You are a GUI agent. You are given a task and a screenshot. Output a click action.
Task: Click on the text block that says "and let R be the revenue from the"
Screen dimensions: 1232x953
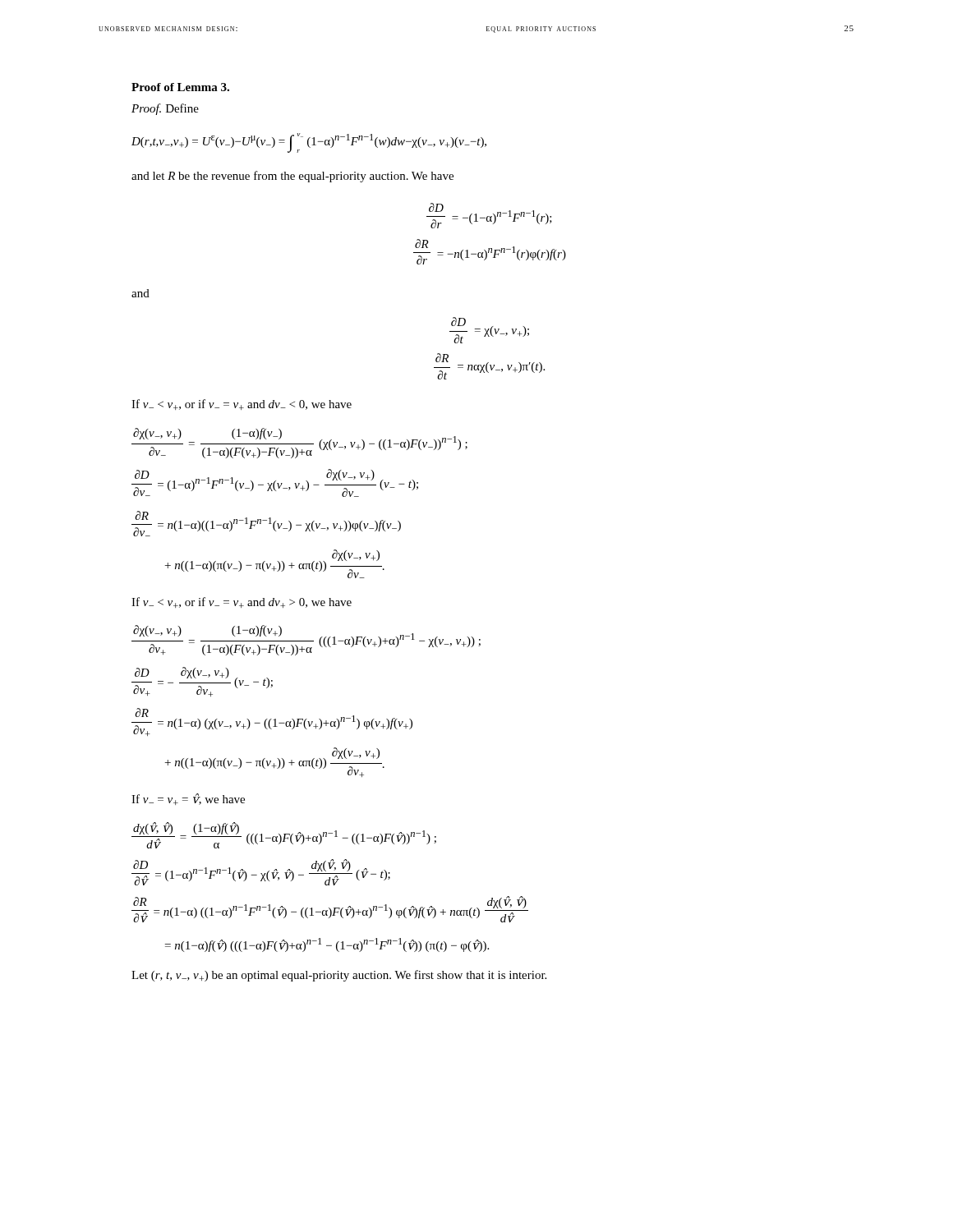293,175
